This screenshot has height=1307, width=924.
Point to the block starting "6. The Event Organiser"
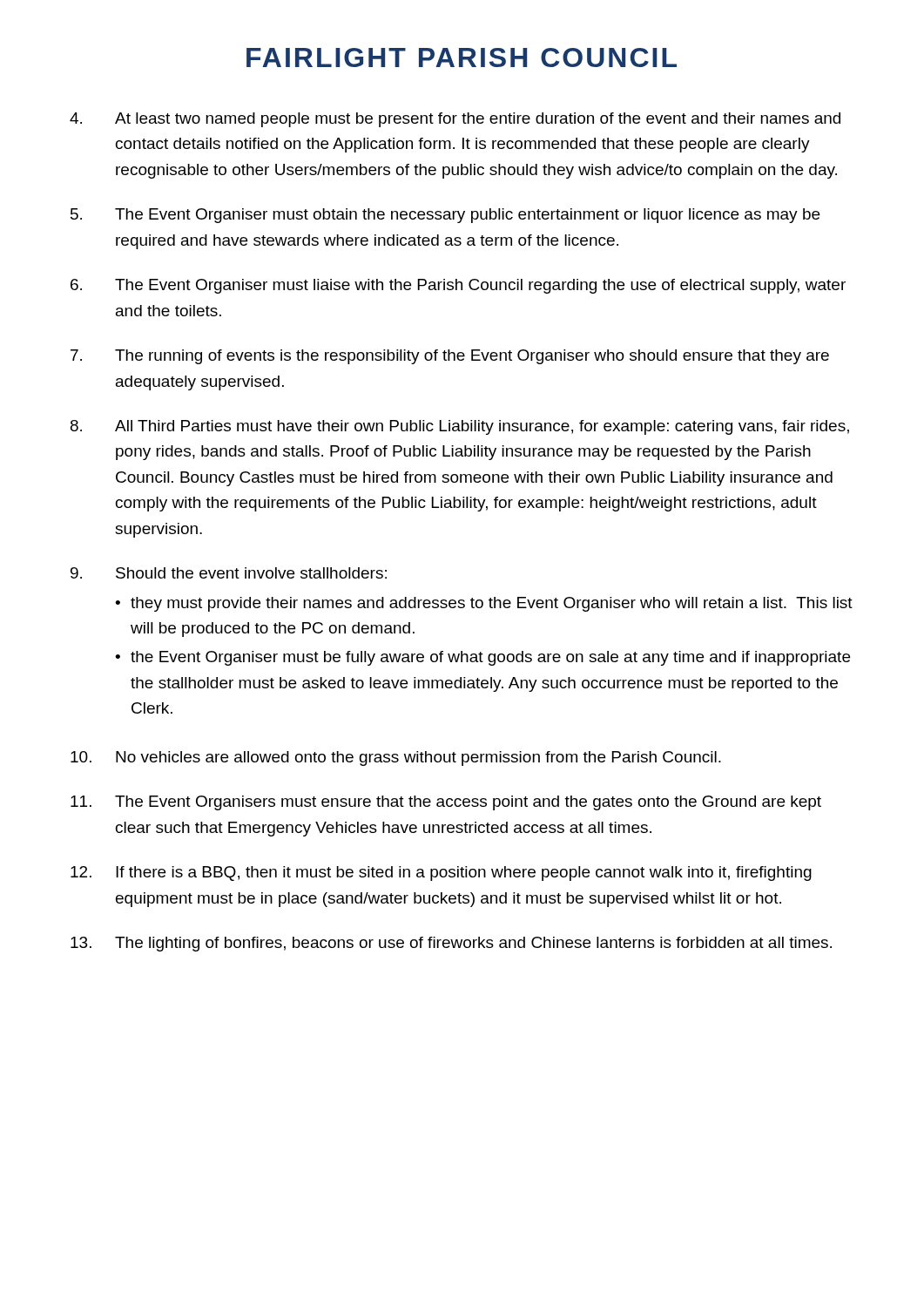462,298
